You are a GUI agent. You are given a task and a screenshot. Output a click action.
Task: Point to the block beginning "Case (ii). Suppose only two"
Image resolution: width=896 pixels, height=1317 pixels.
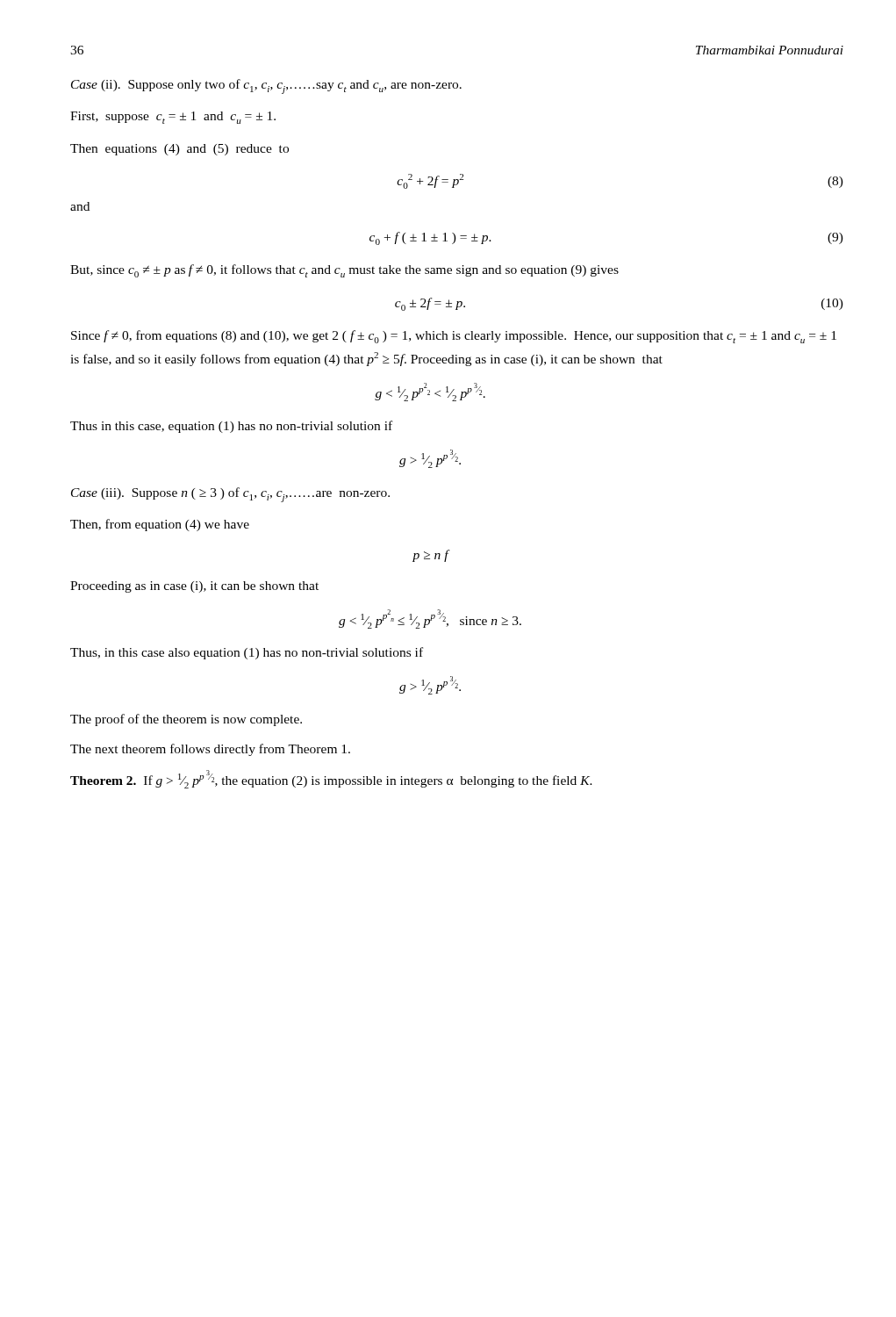point(266,85)
